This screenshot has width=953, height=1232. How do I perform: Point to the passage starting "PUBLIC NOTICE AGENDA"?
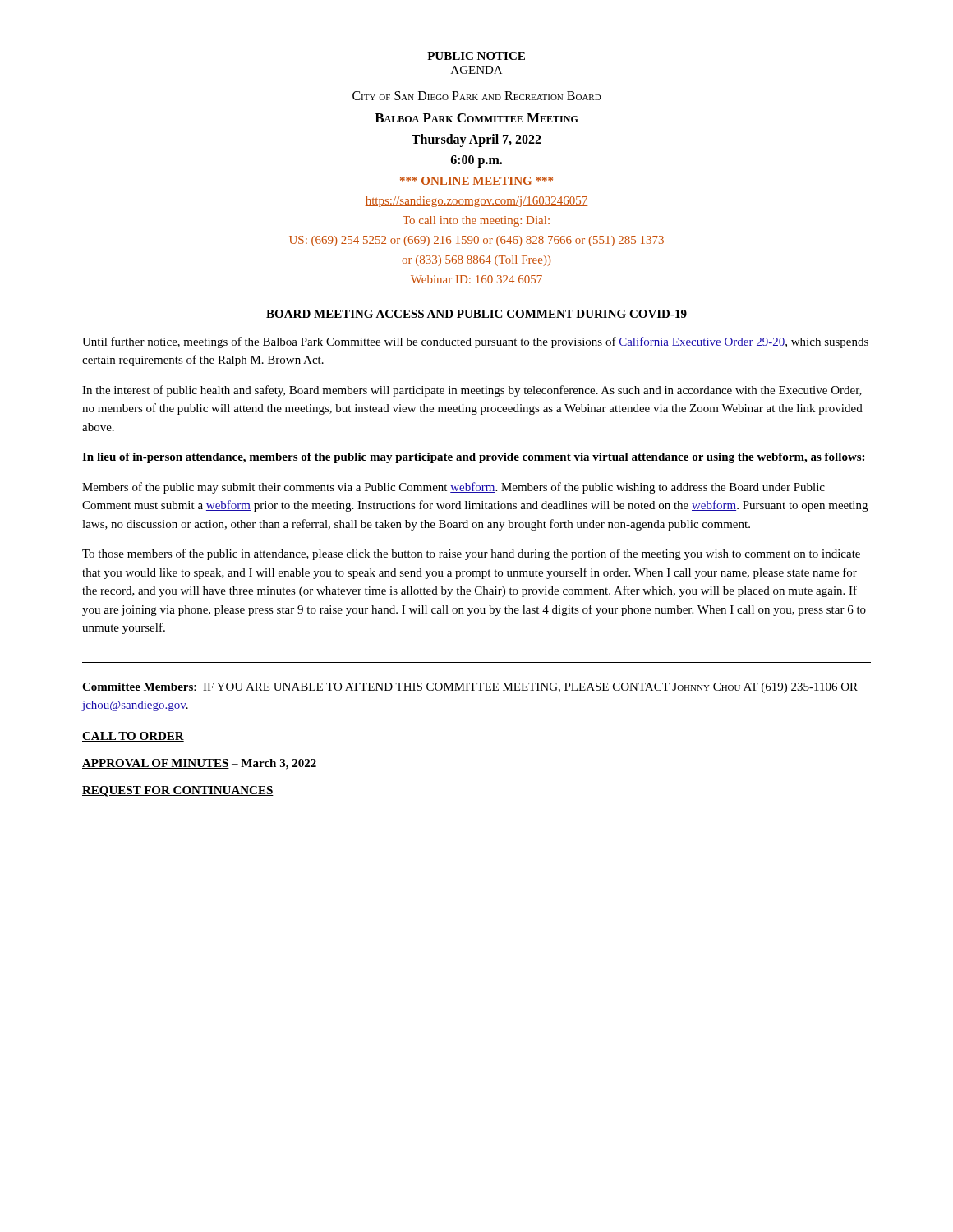(x=476, y=63)
